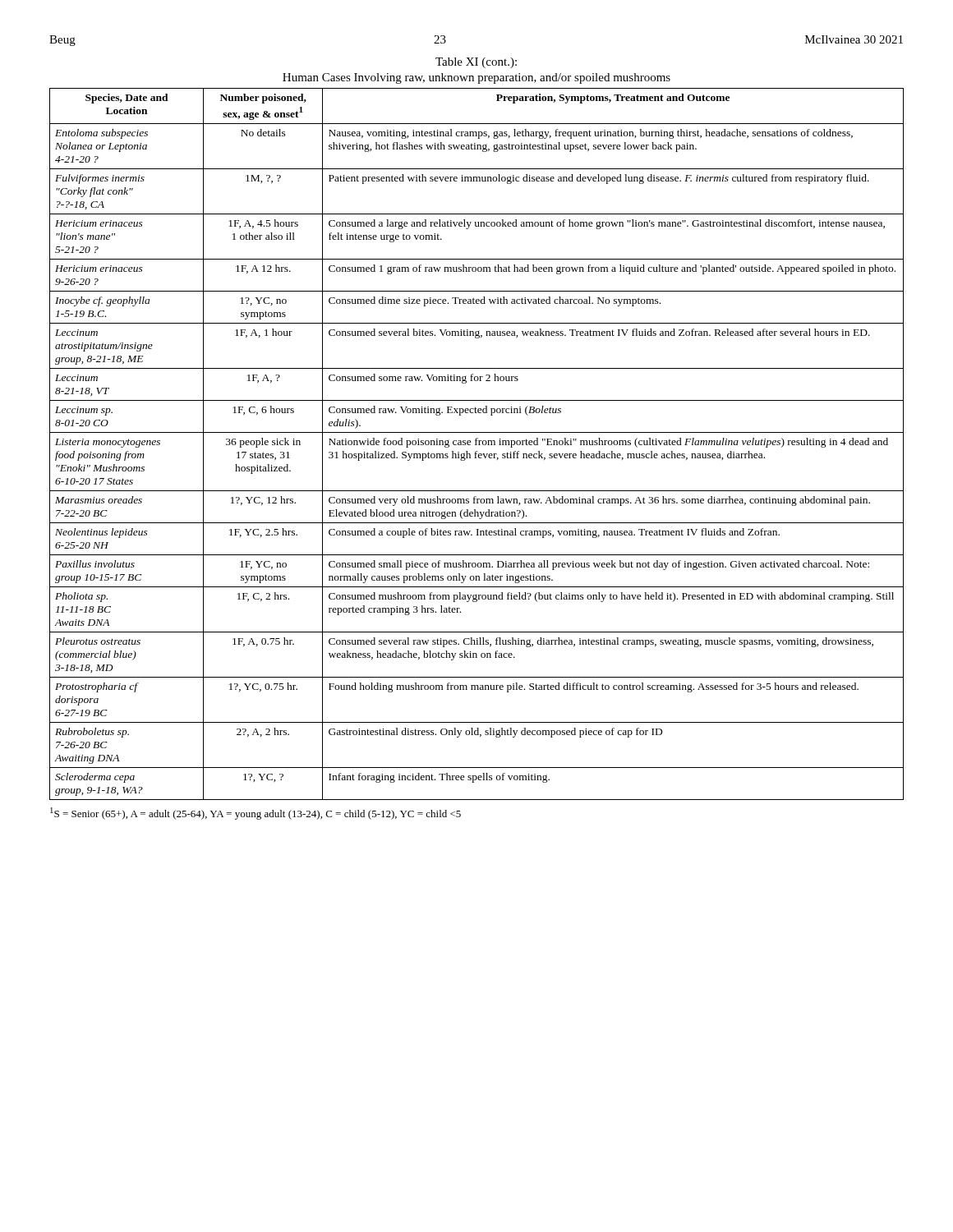Where is the section header that starts "Human Cases Involving raw, unknown"?
Screen dimensions: 1232x953
tap(476, 78)
